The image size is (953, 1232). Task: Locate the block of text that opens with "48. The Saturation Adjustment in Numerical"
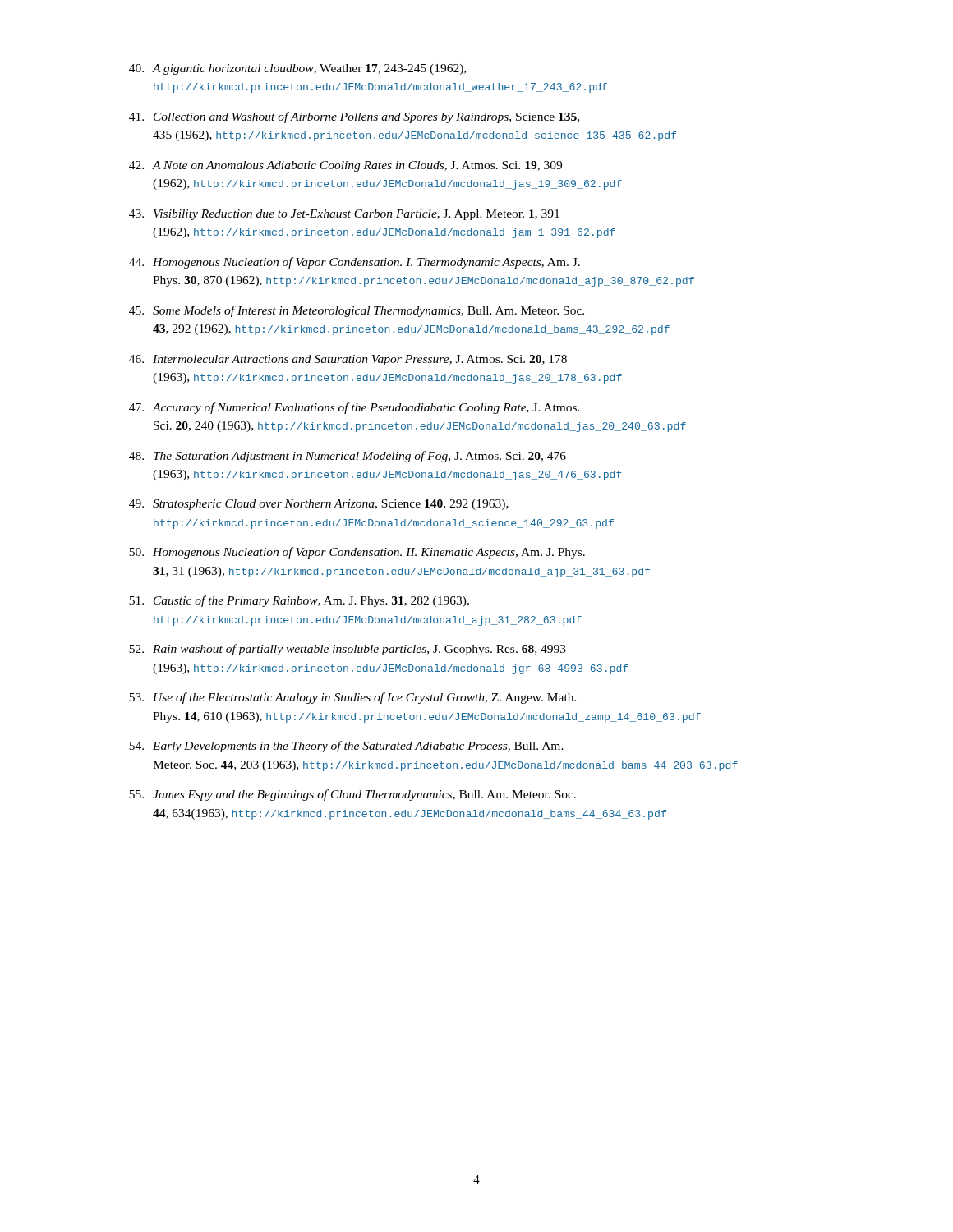(485, 465)
